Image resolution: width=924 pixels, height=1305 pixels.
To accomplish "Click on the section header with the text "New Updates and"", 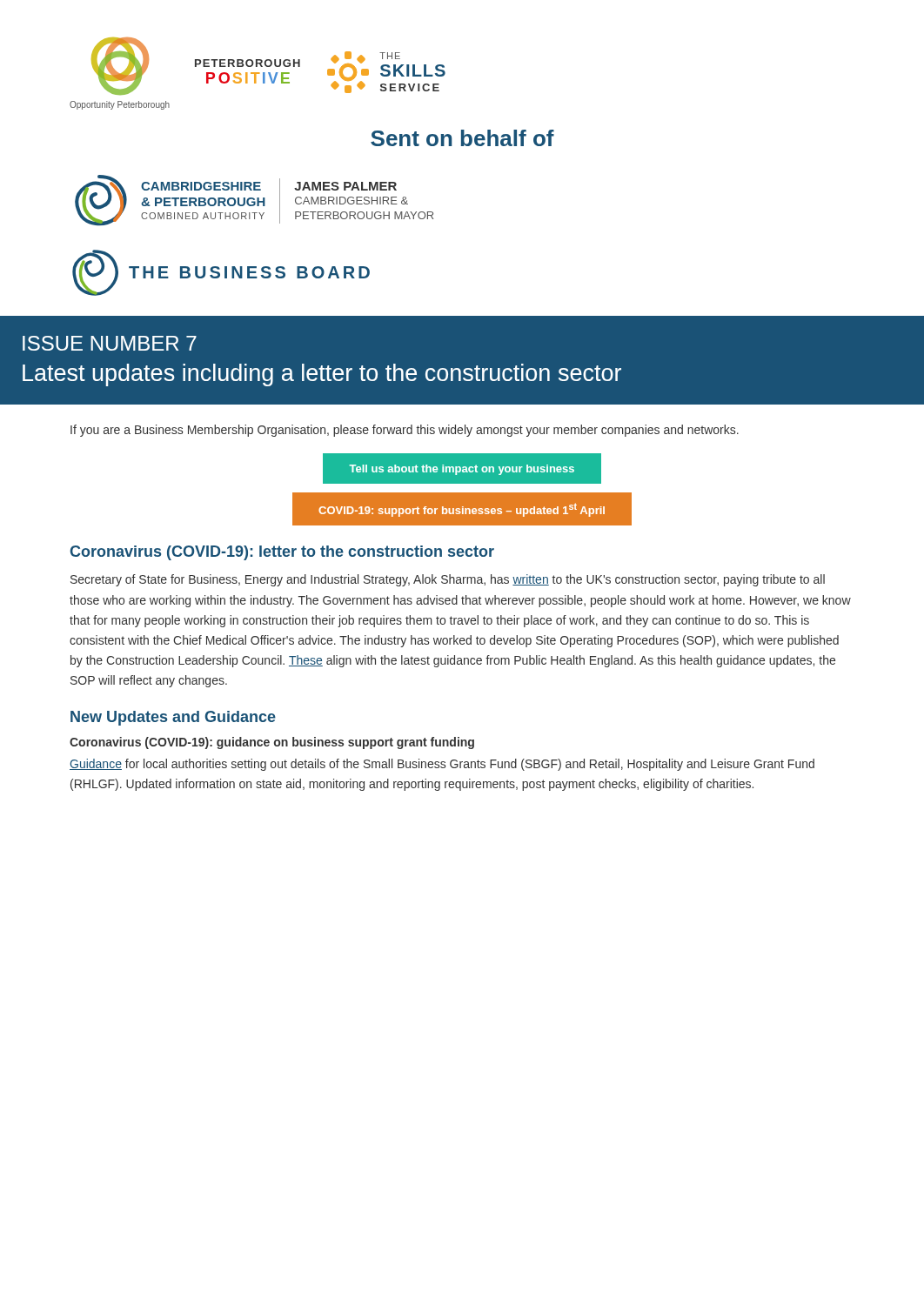I will point(173,717).
